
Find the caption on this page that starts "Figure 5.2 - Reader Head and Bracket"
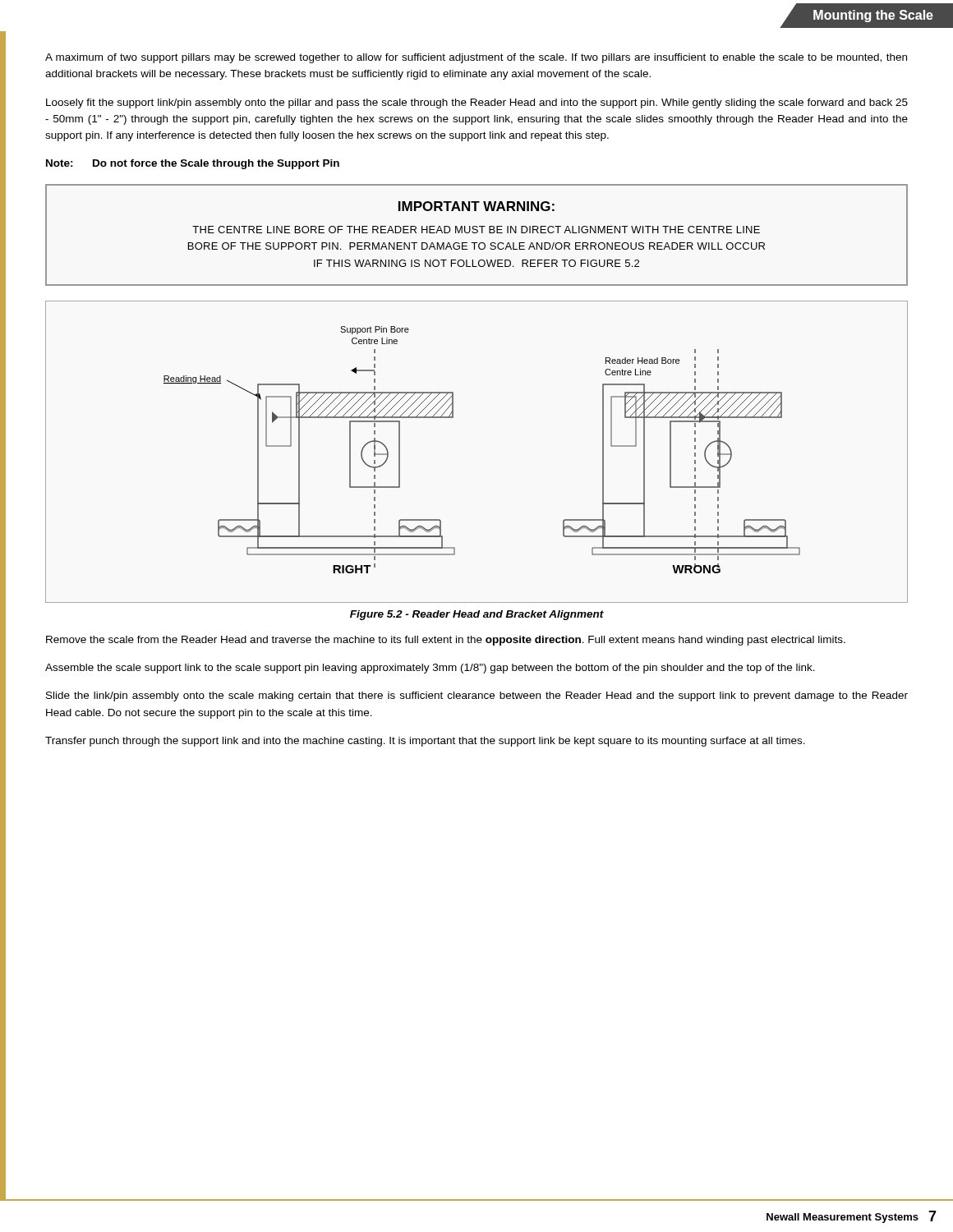click(x=476, y=614)
